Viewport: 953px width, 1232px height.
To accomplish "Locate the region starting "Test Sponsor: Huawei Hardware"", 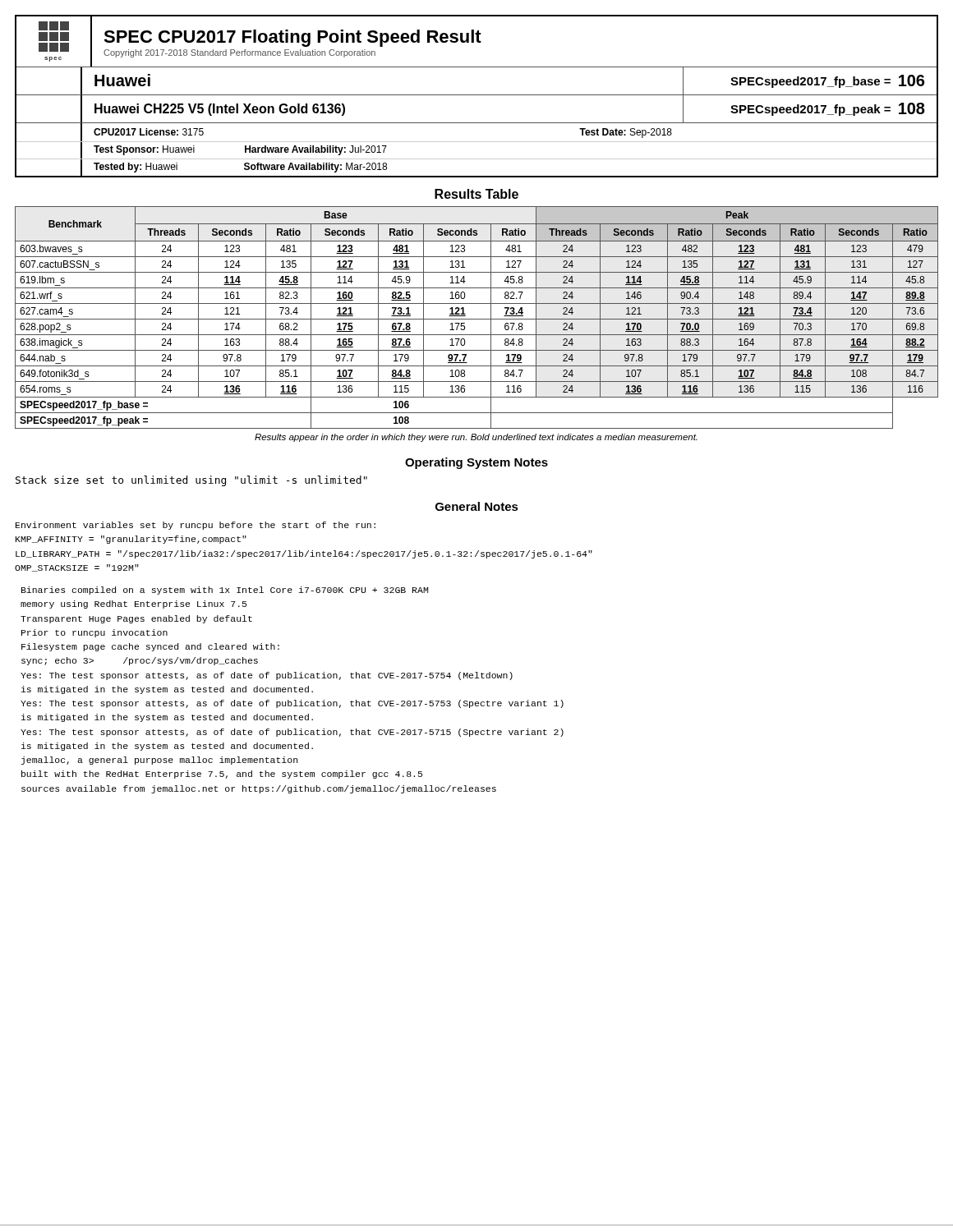I will pos(240,150).
